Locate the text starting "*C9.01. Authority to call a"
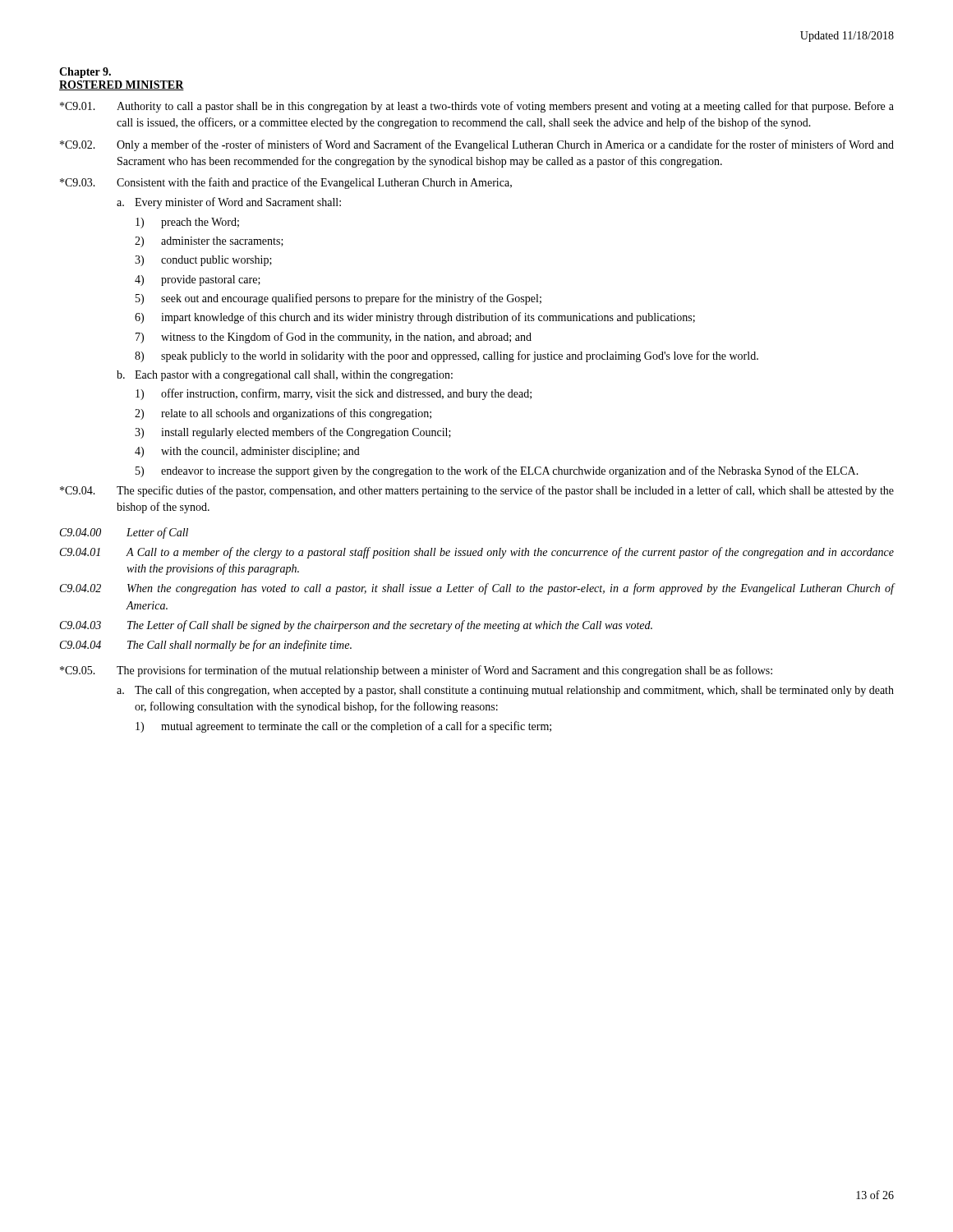Viewport: 953px width, 1232px height. point(476,115)
